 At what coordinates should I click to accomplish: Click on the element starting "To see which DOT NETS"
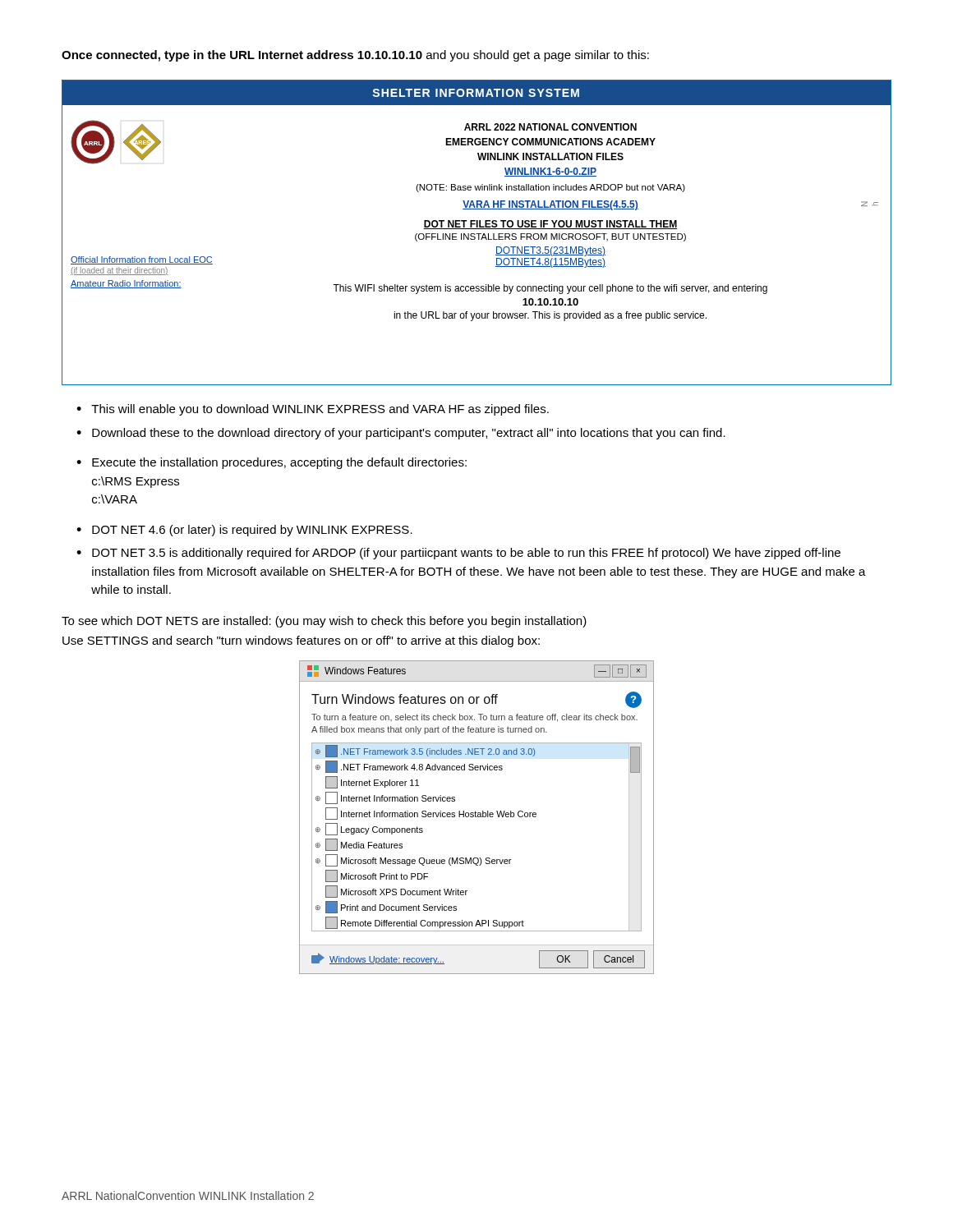[x=324, y=630]
